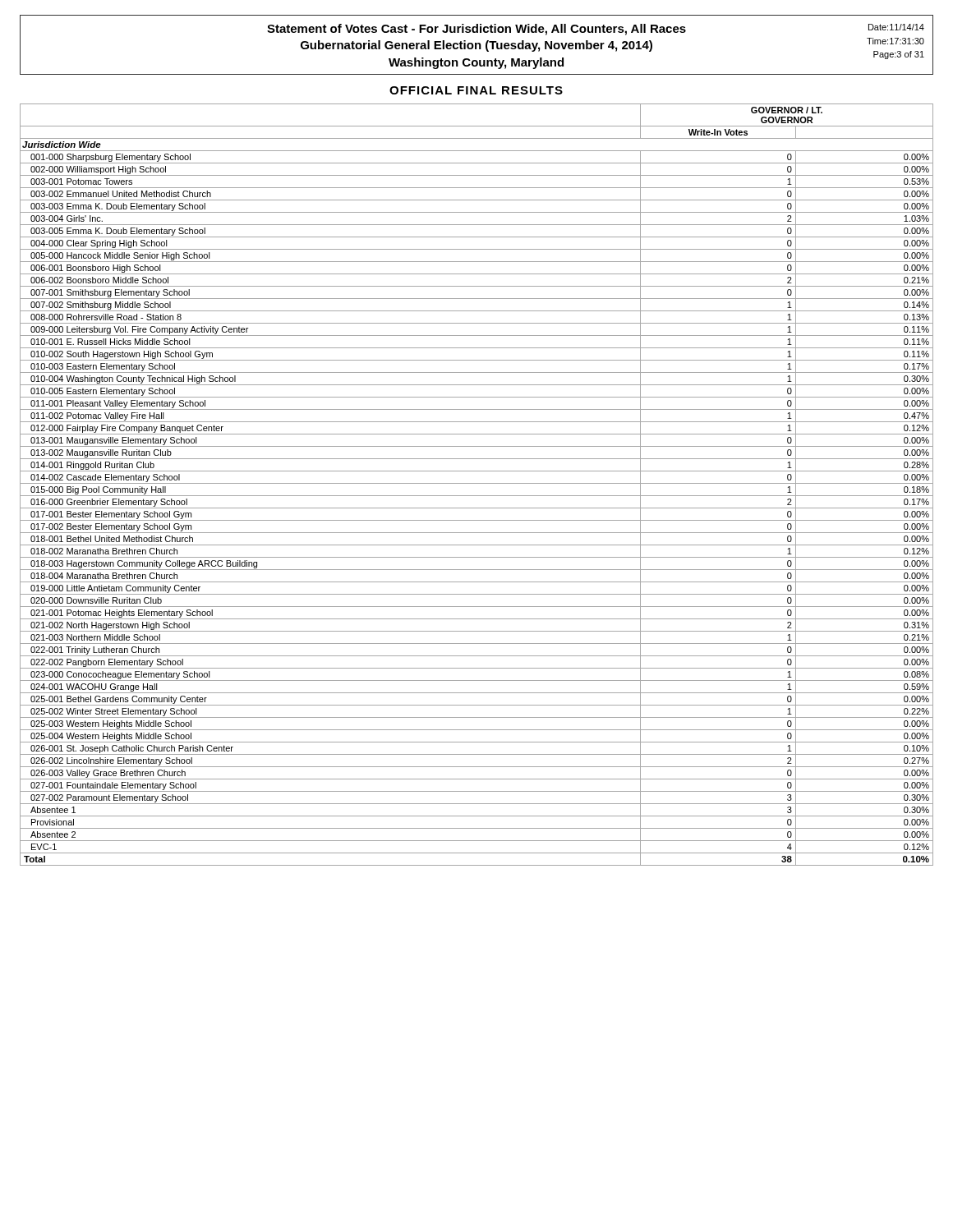Find the title

[x=476, y=90]
